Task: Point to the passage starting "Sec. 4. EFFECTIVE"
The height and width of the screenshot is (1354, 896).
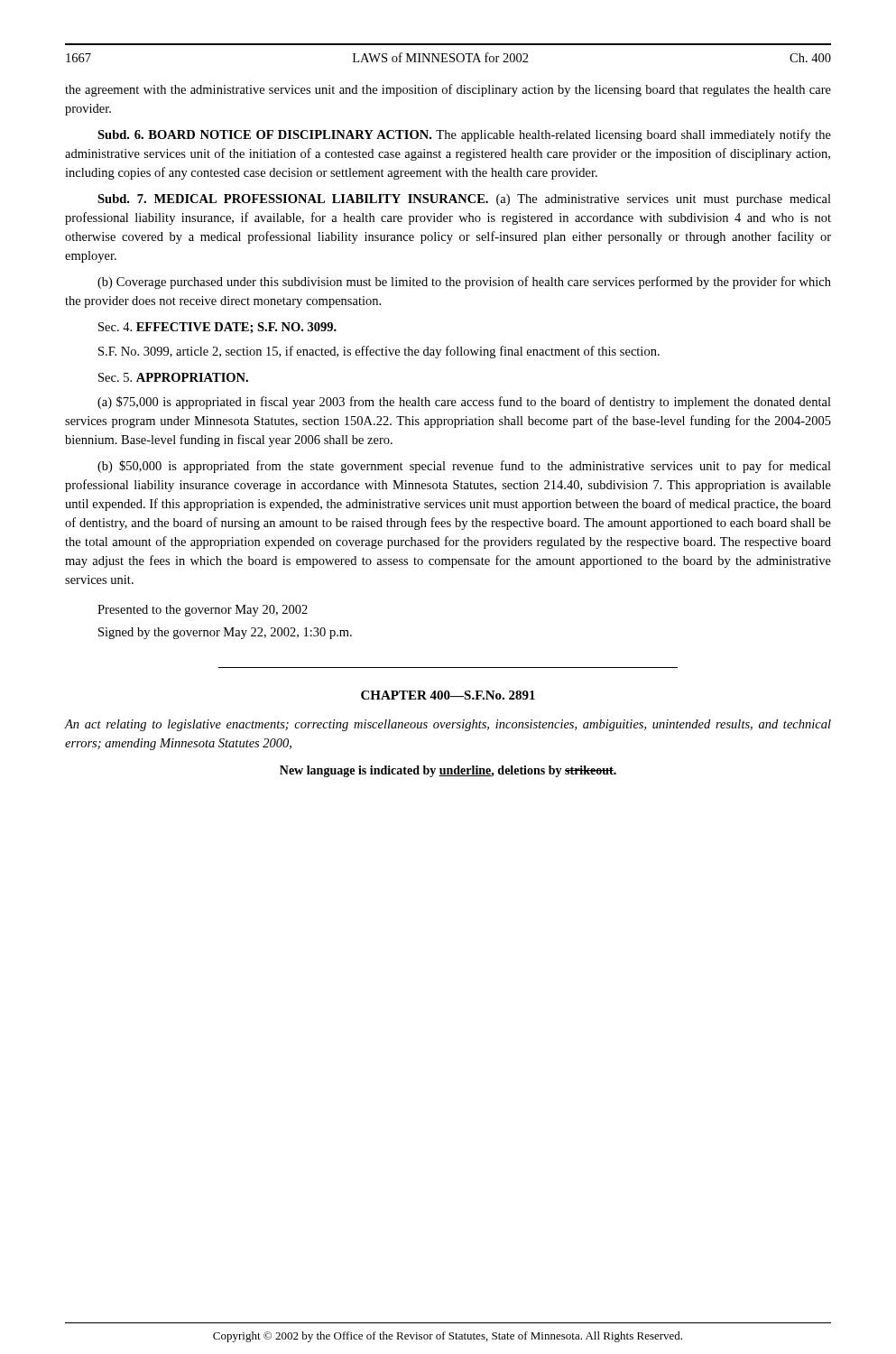Action: click(217, 328)
